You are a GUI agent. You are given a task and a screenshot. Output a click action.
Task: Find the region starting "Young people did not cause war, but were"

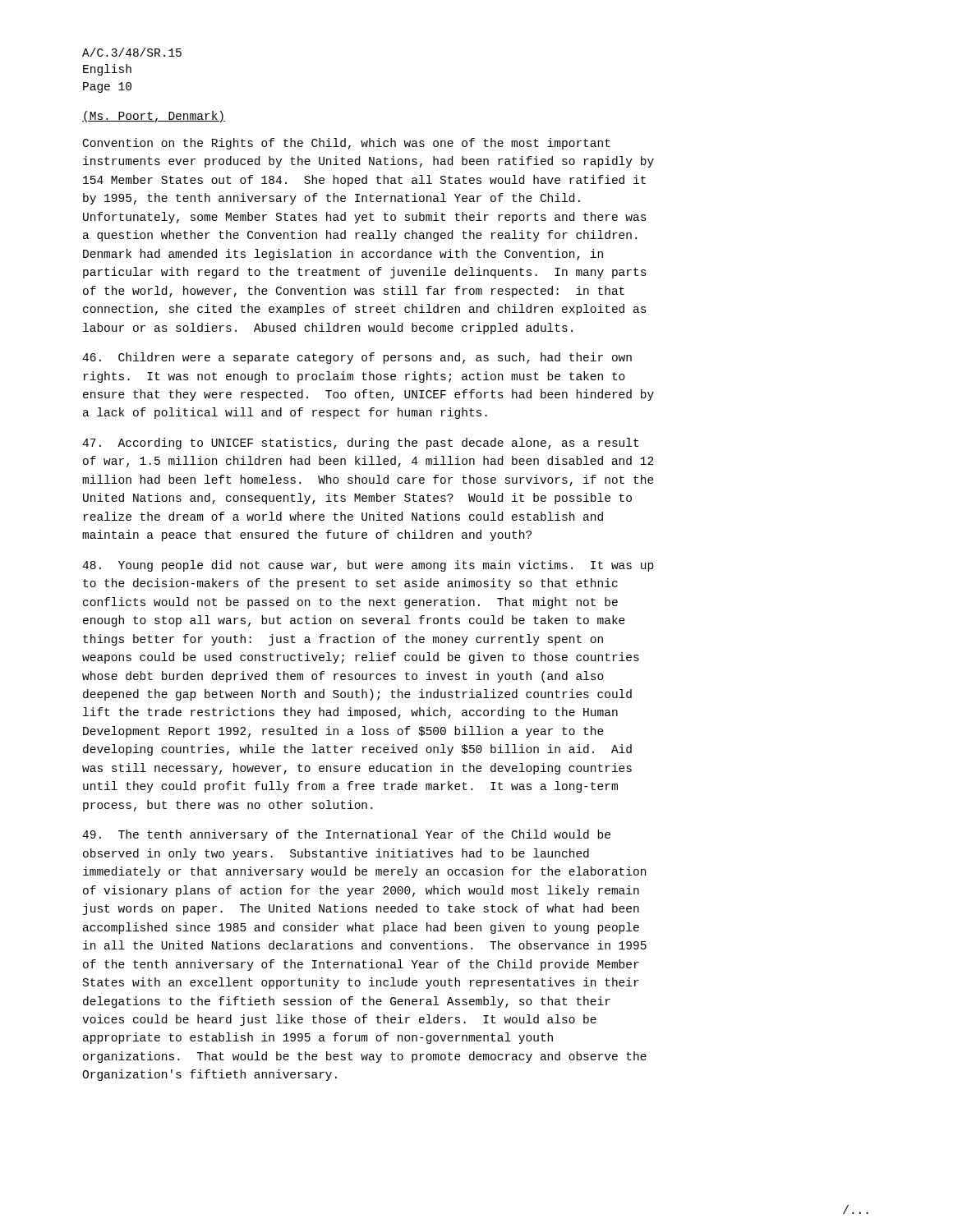368,686
